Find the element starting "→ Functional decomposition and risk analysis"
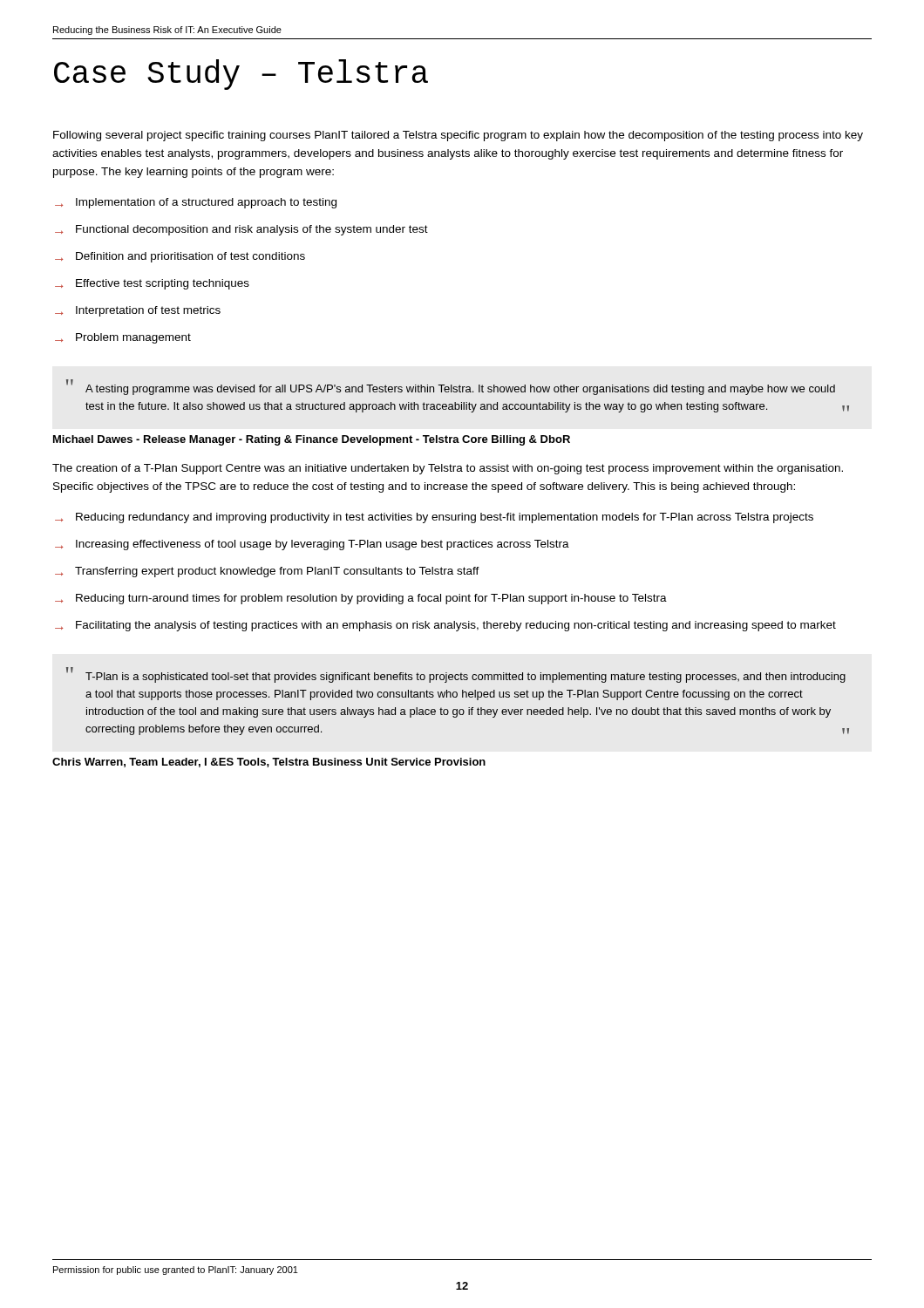The height and width of the screenshot is (1308, 924). (x=240, y=231)
